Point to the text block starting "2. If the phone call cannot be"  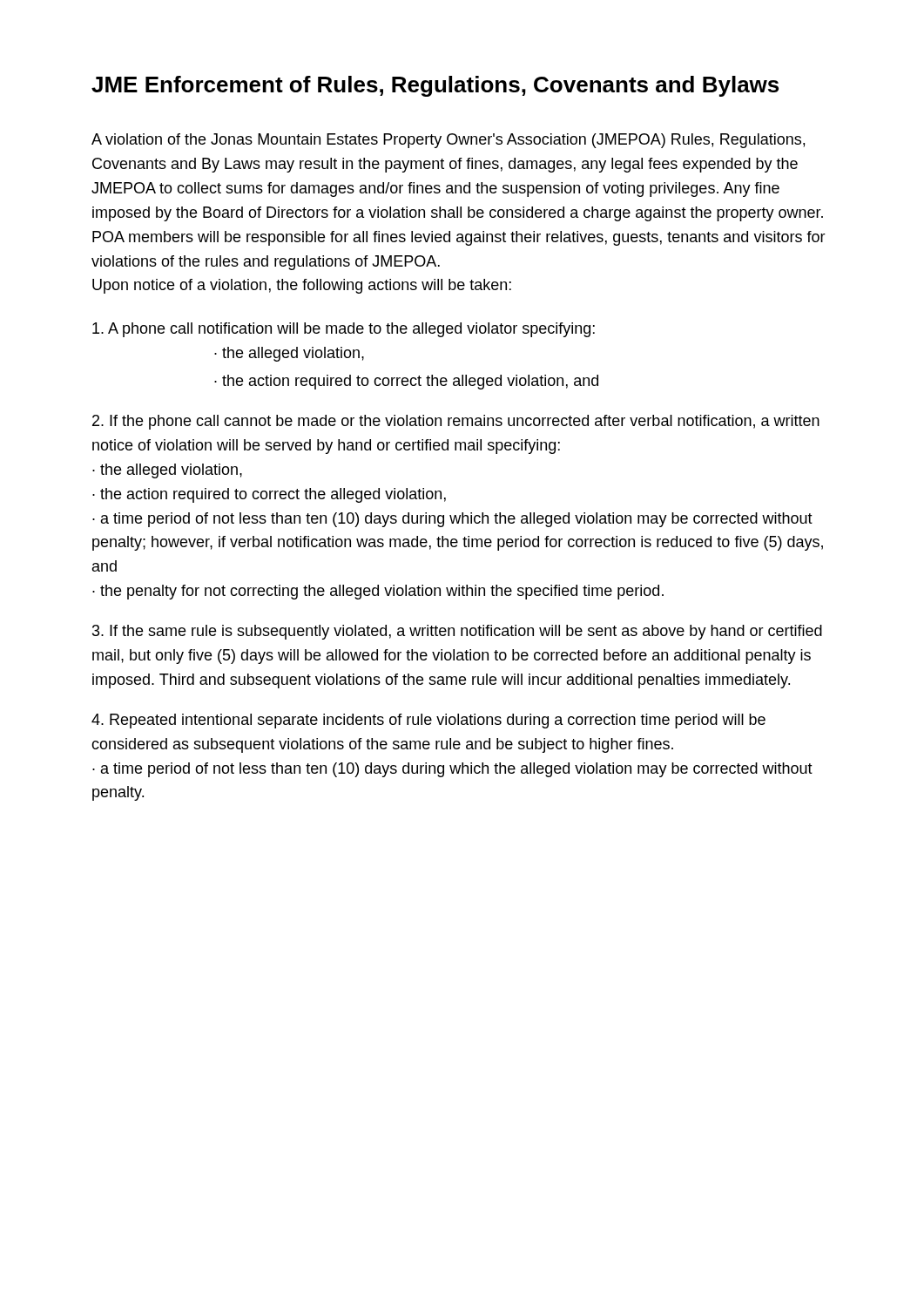point(458,506)
